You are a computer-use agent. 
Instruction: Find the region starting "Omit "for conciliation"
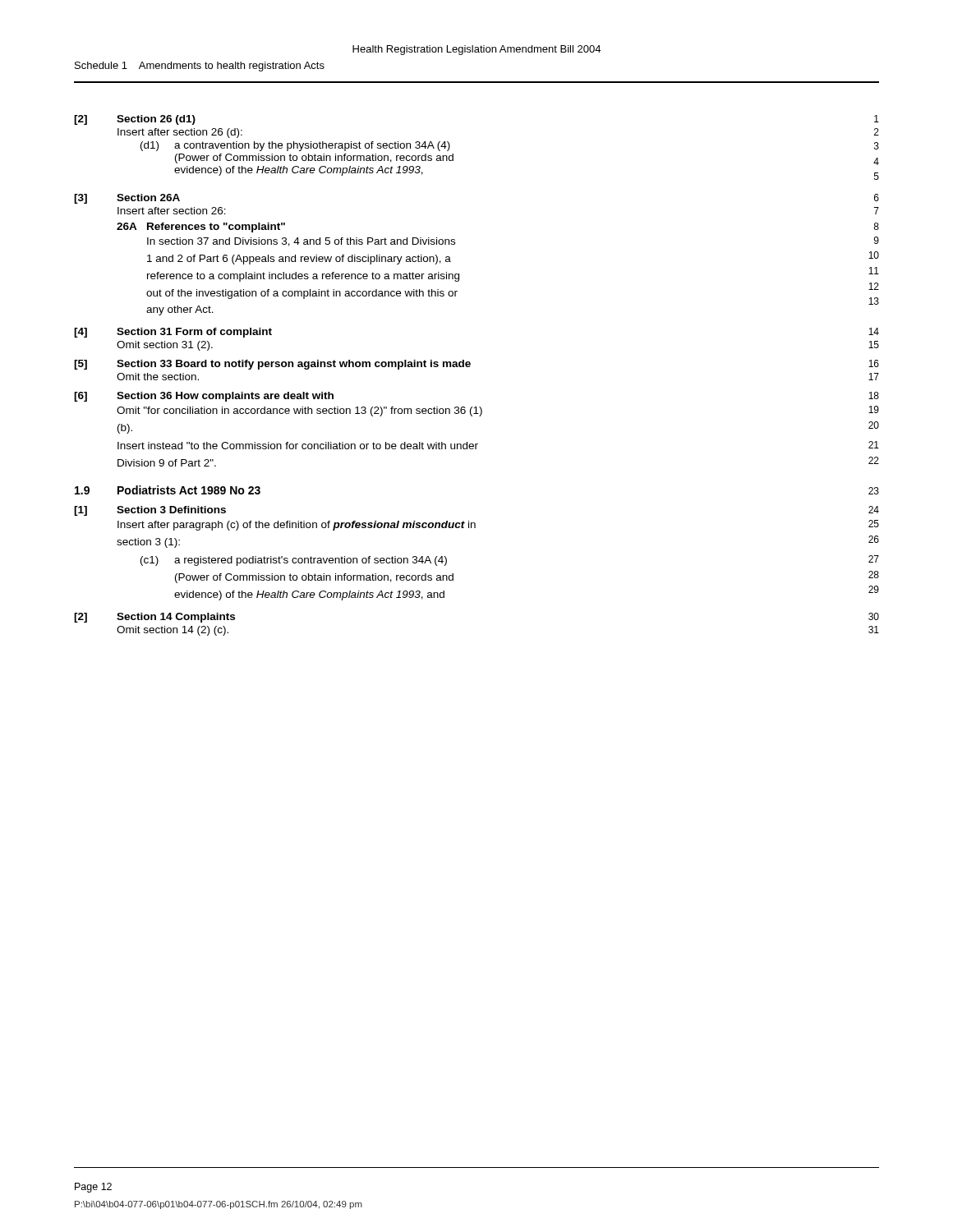coord(300,419)
